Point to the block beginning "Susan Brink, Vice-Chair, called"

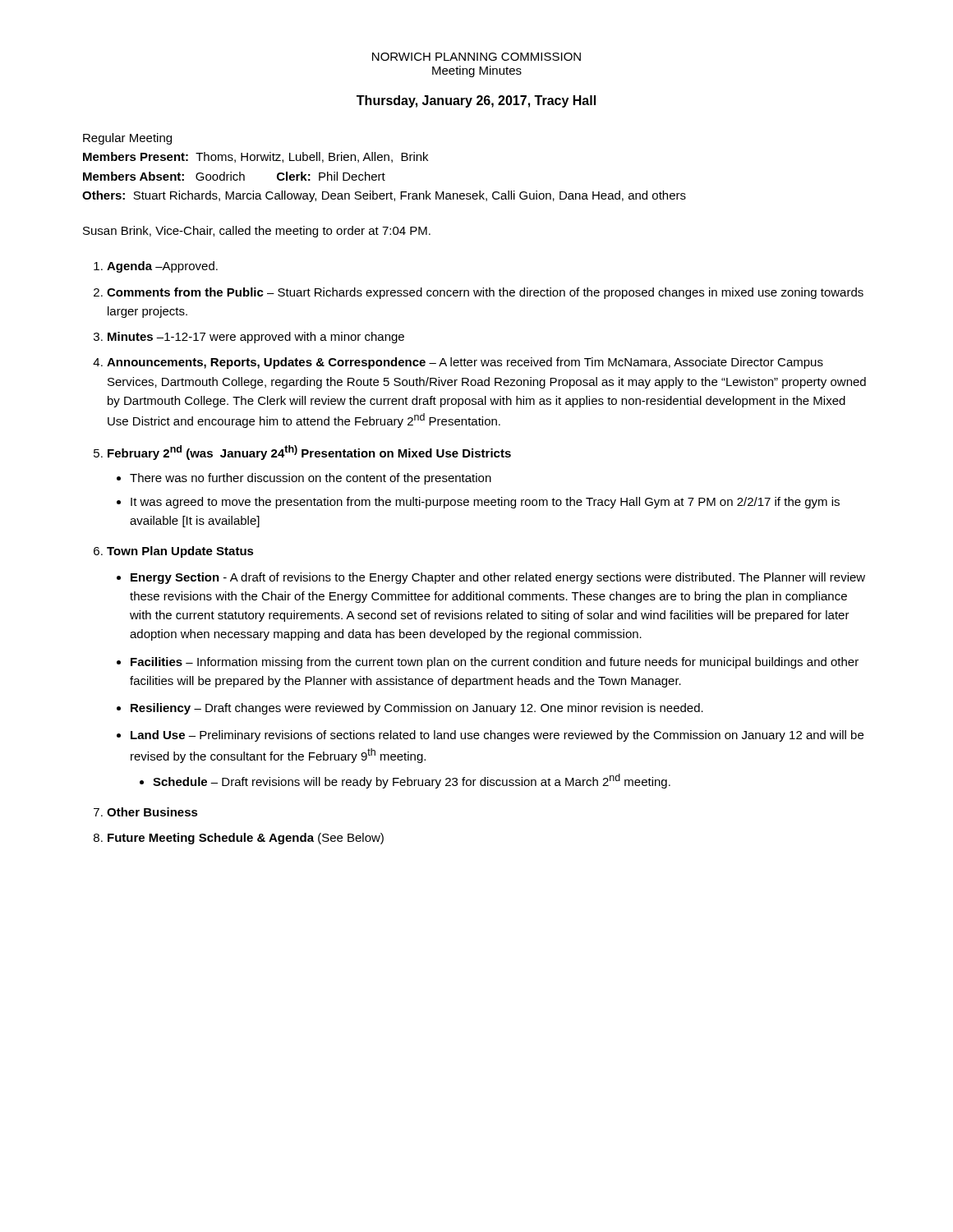pyautogui.click(x=257, y=230)
